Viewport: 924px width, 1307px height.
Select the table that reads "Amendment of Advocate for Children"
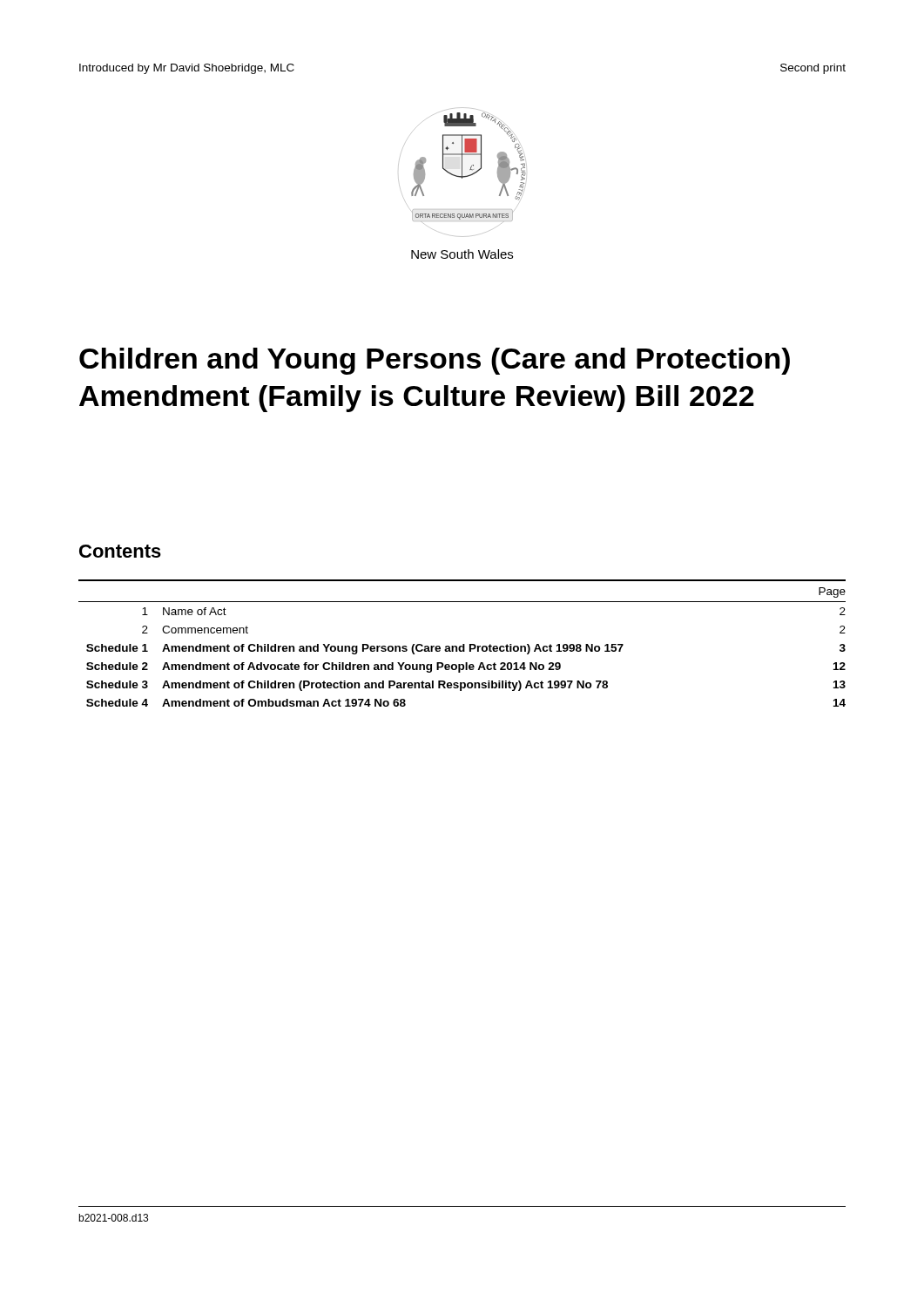pos(462,646)
